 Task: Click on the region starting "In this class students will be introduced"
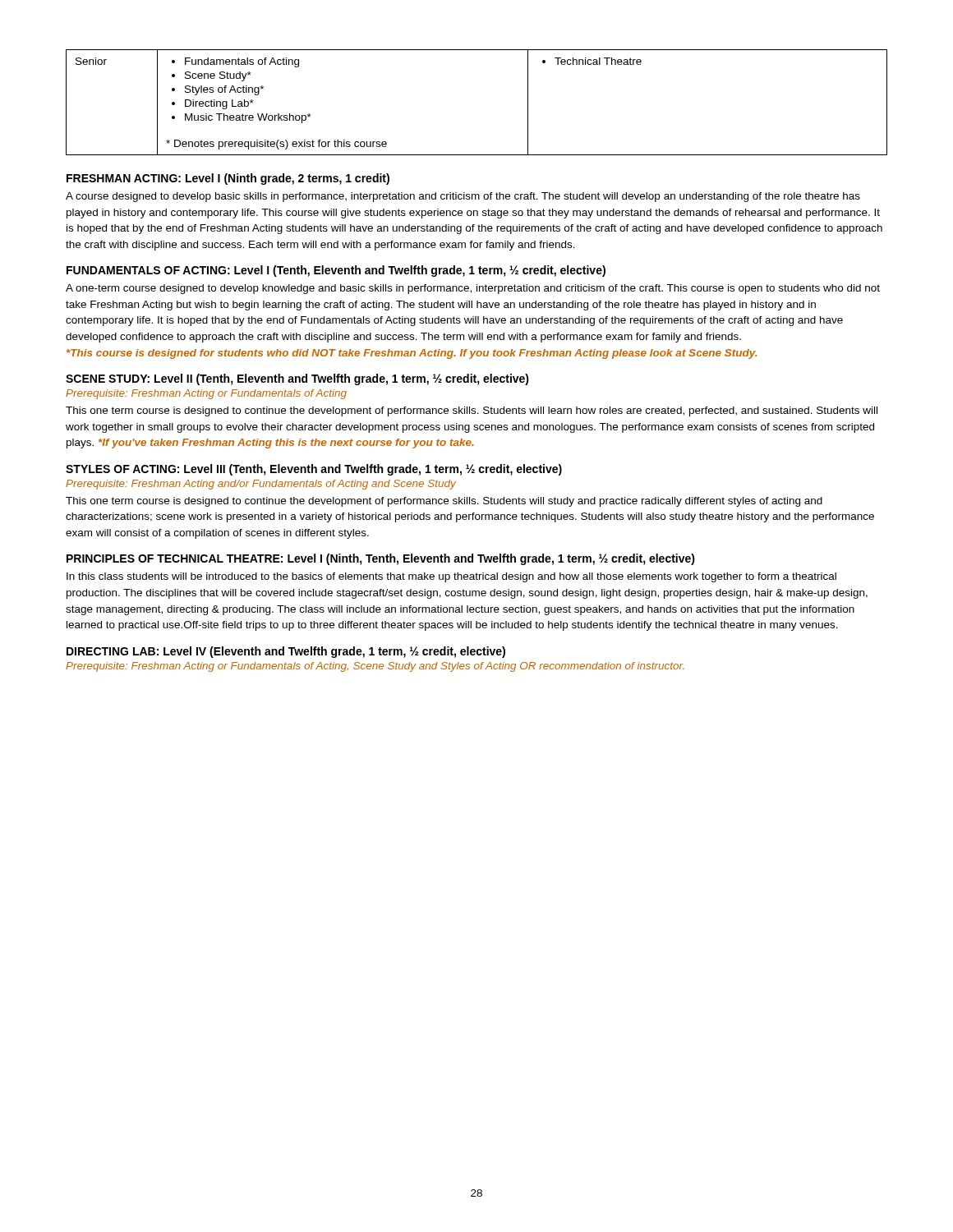pos(467,601)
